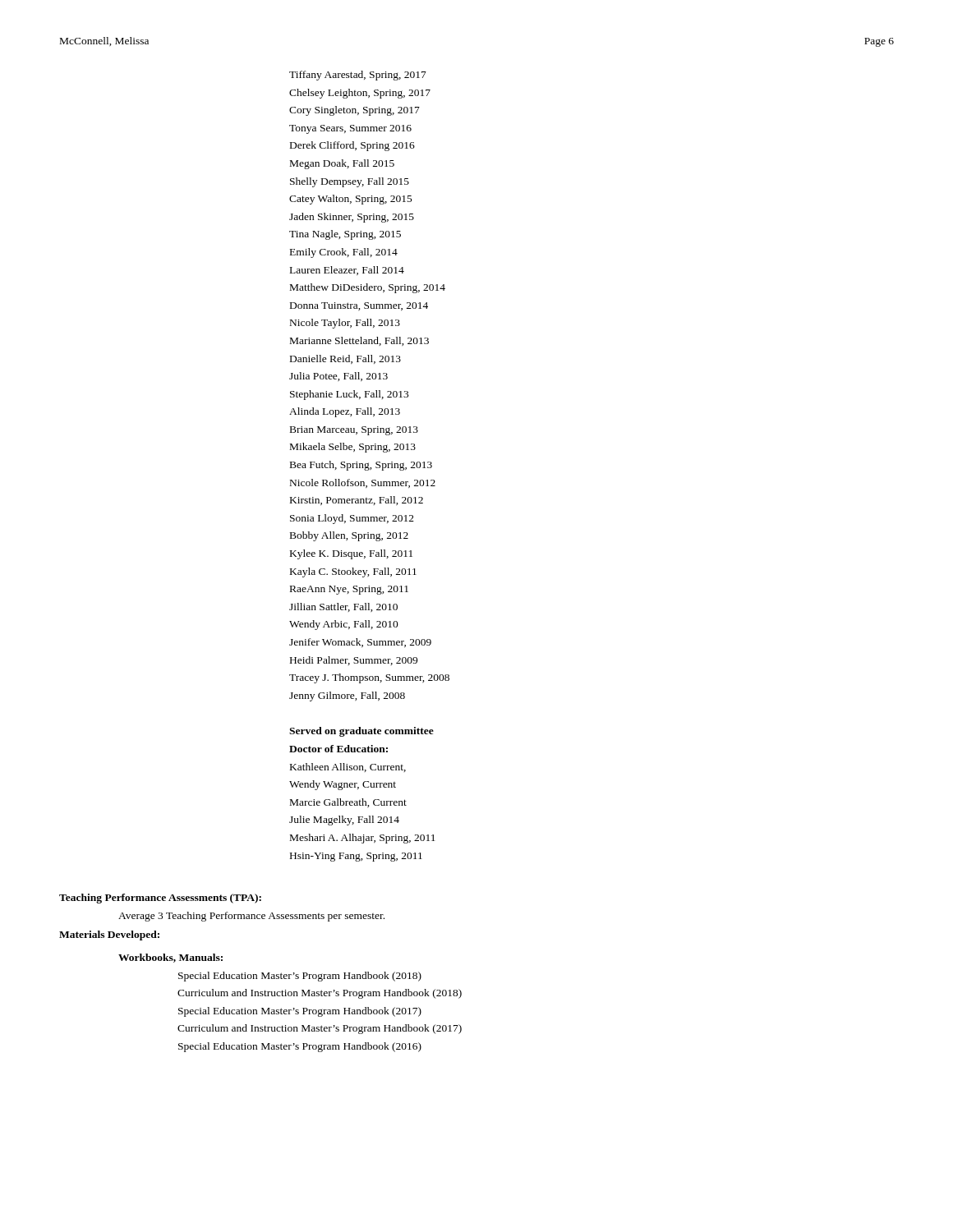The width and height of the screenshot is (953, 1232).
Task: Click on the text starting "Marcie Galbreath, Current"
Action: 348,802
